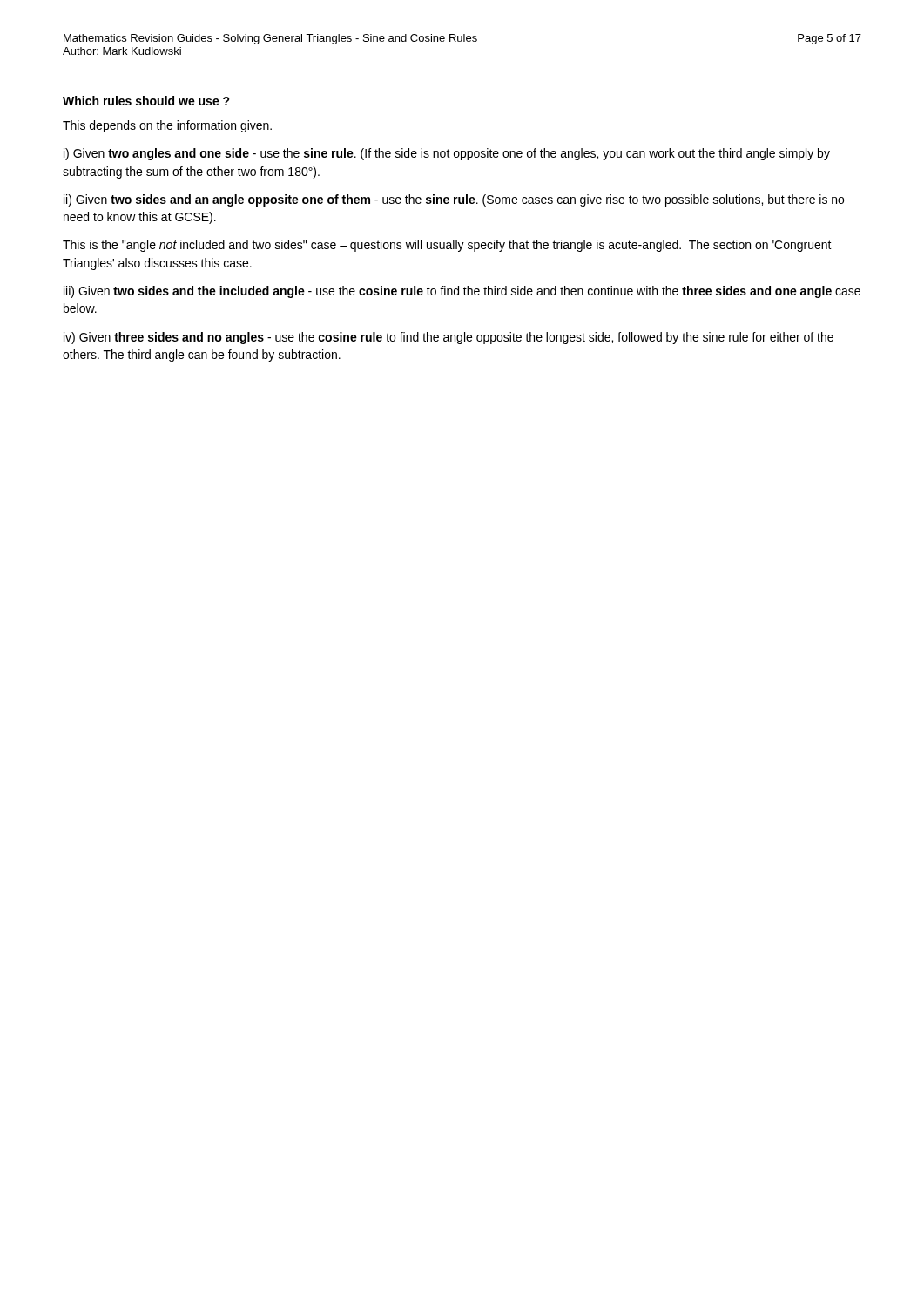Click on the list item that says "iii) Given two"

462,300
